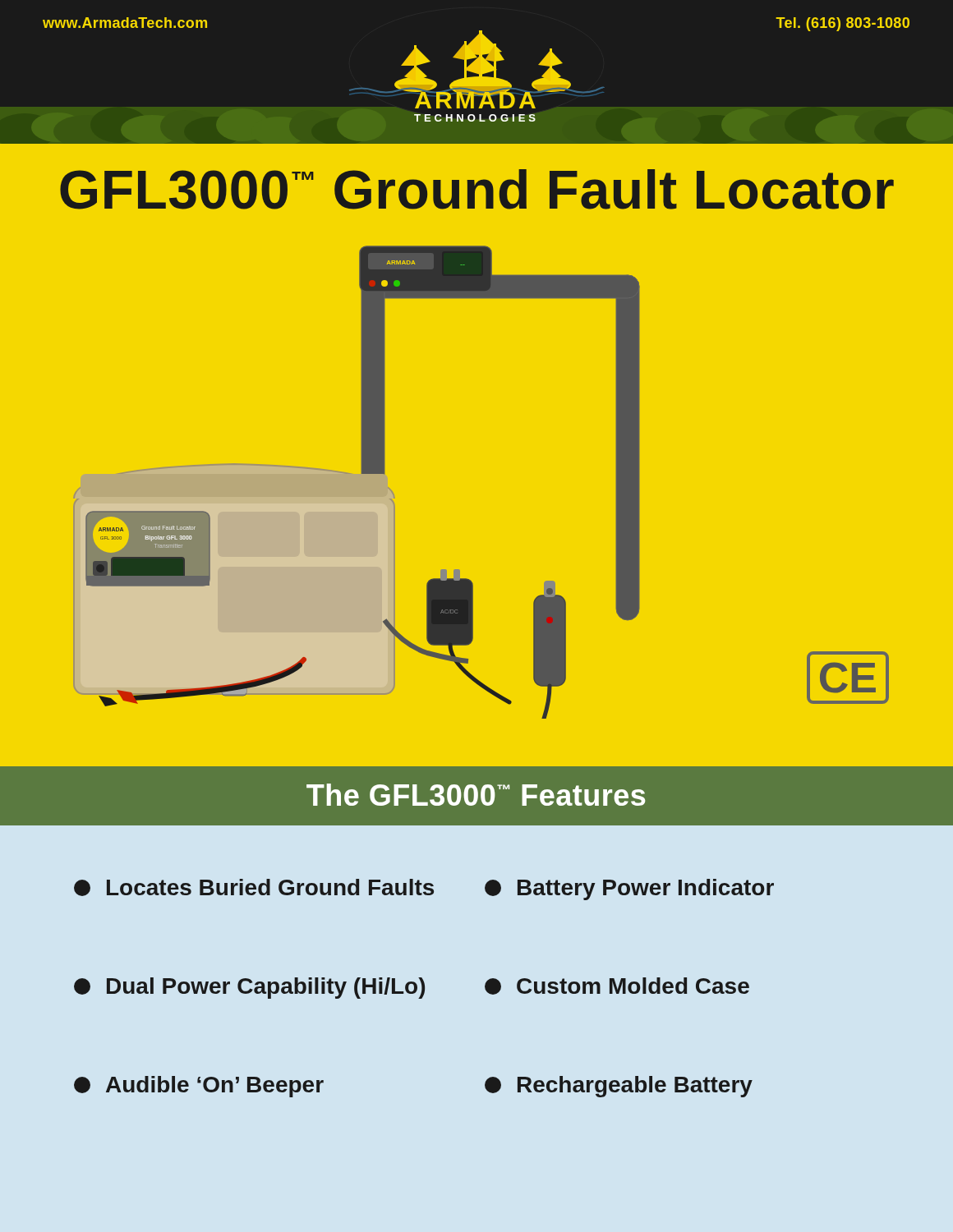Click on the text block starting "GFL3000™ Ground Fault"
This screenshot has height=1232, width=953.
(x=476, y=190)
